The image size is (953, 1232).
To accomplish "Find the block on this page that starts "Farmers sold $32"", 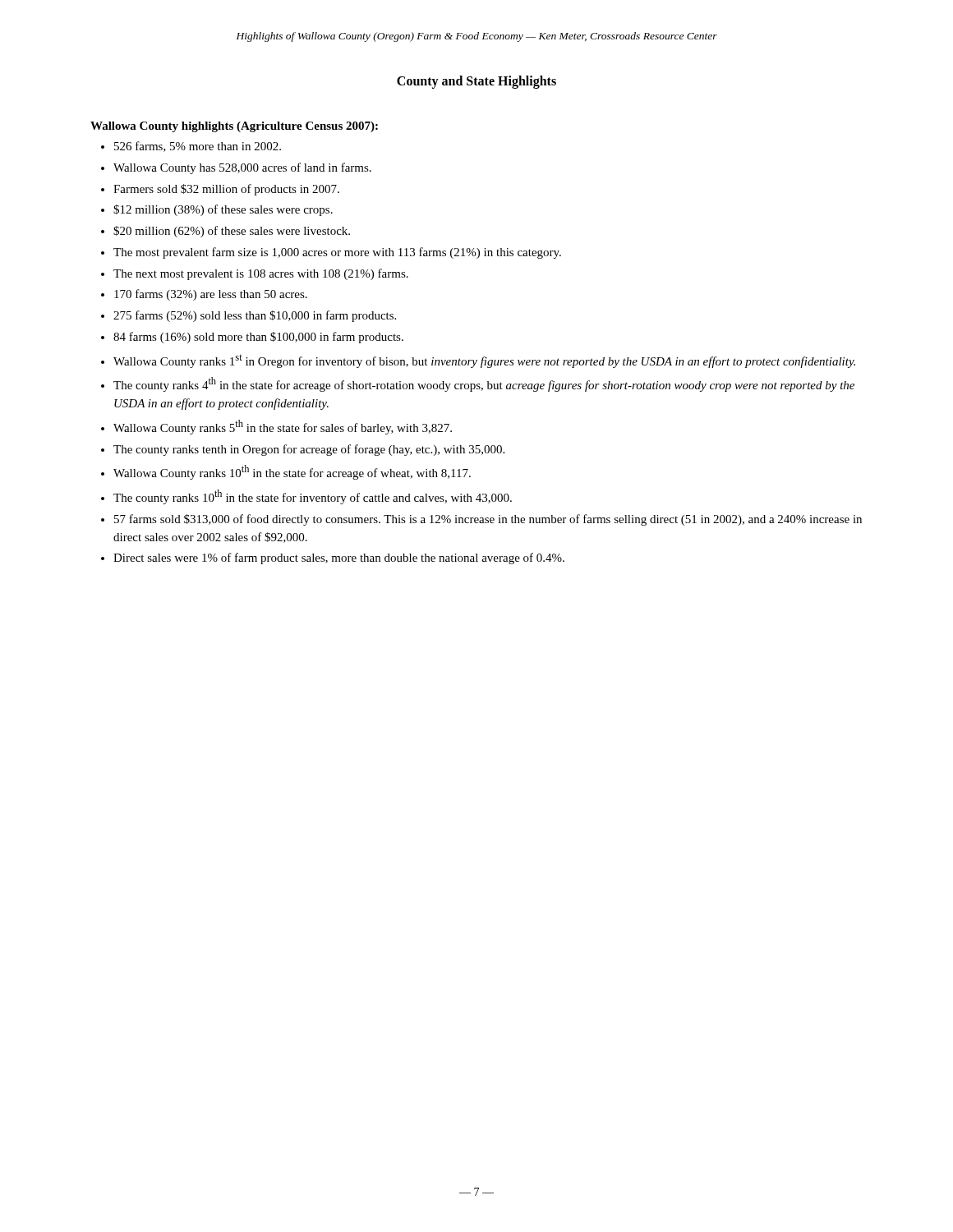I will [227, 188].
